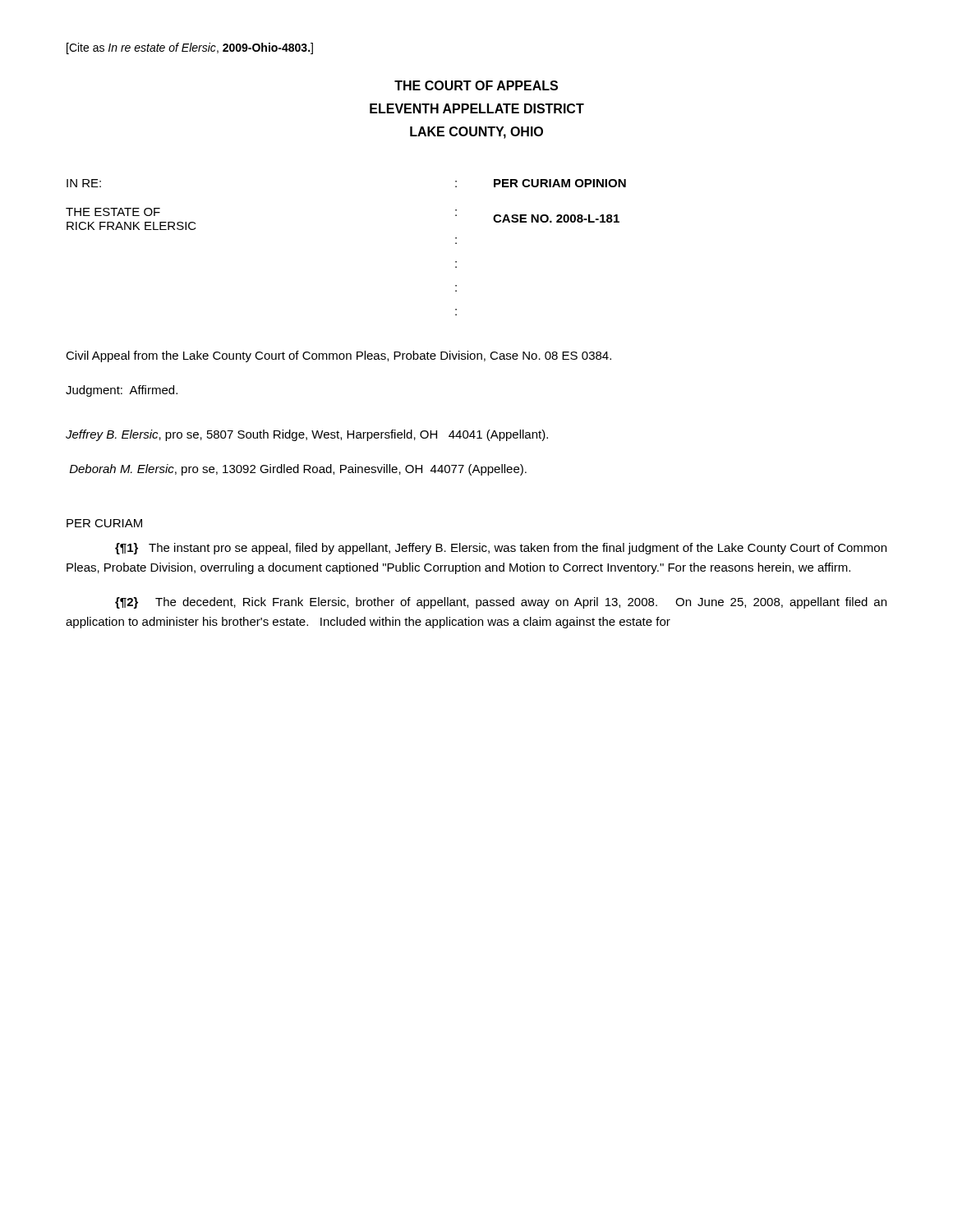Where does it say "LAKE COUNTY, OHIO"?
This screenshot has width=953, height=1232.
tap(476, 132)
